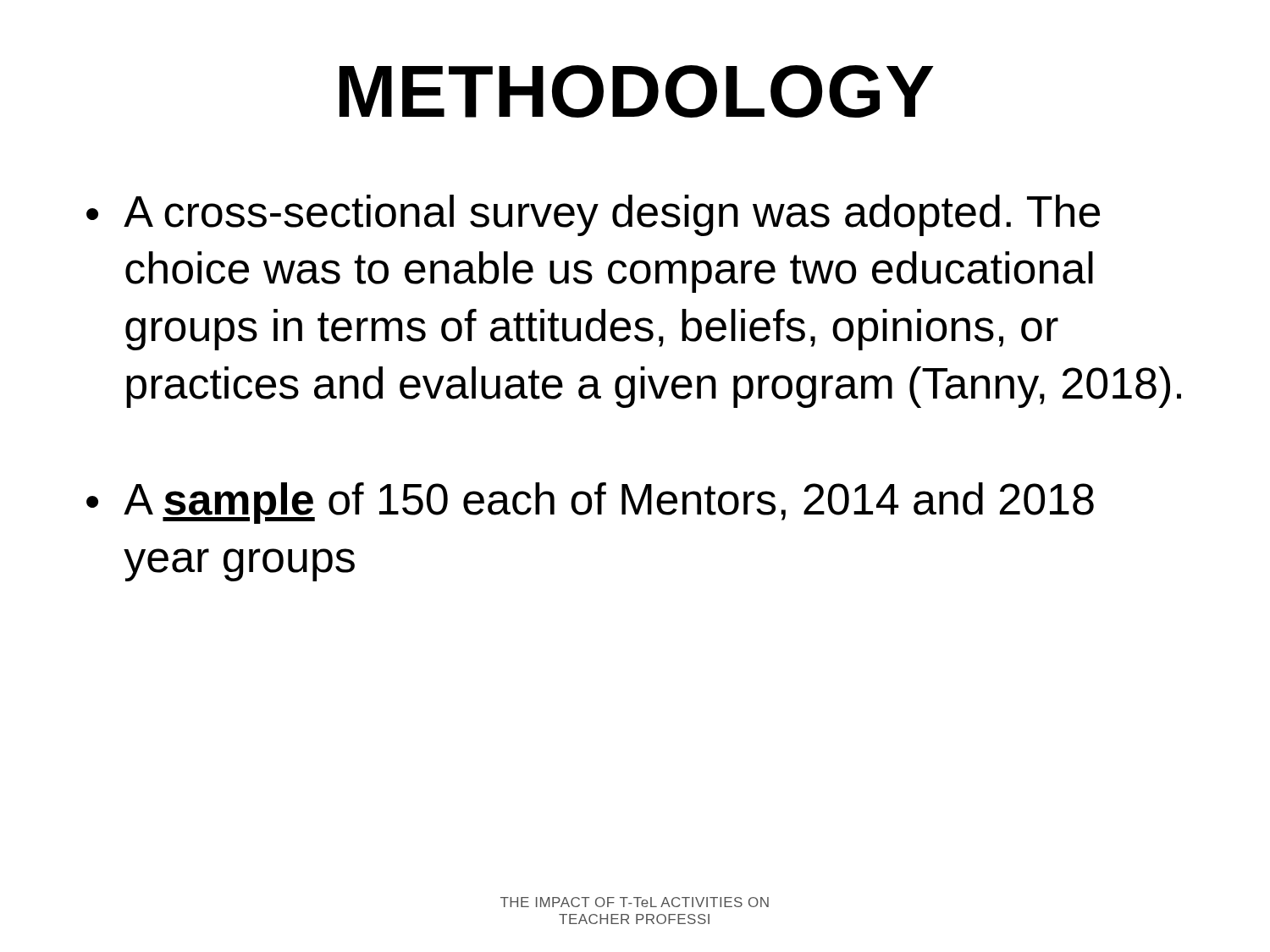Find the list item containing "• A sample of"
This screenshot has height=952, width=1270.
[635, 529]
